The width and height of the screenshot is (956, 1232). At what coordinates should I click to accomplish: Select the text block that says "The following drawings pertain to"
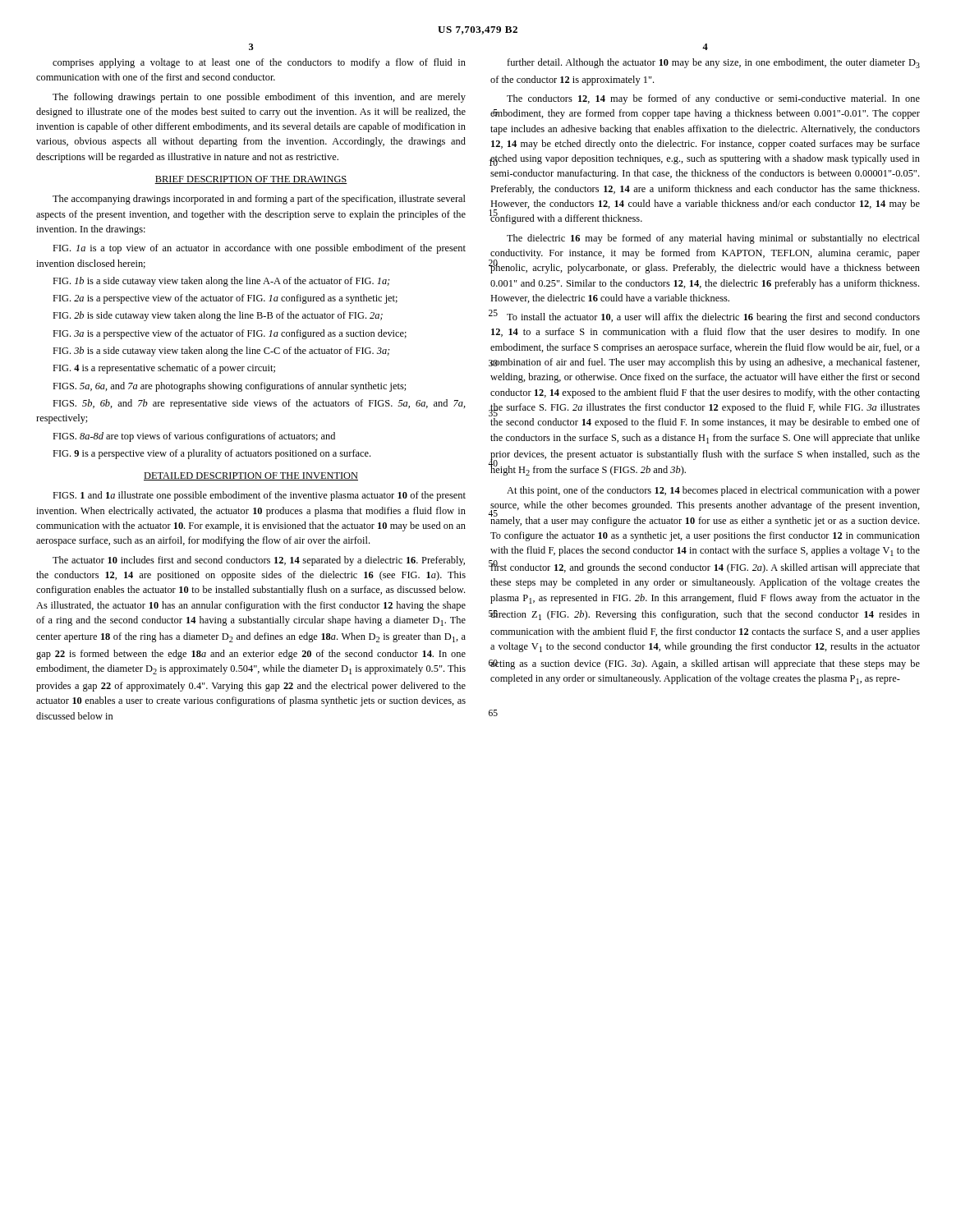pos(251,127)
